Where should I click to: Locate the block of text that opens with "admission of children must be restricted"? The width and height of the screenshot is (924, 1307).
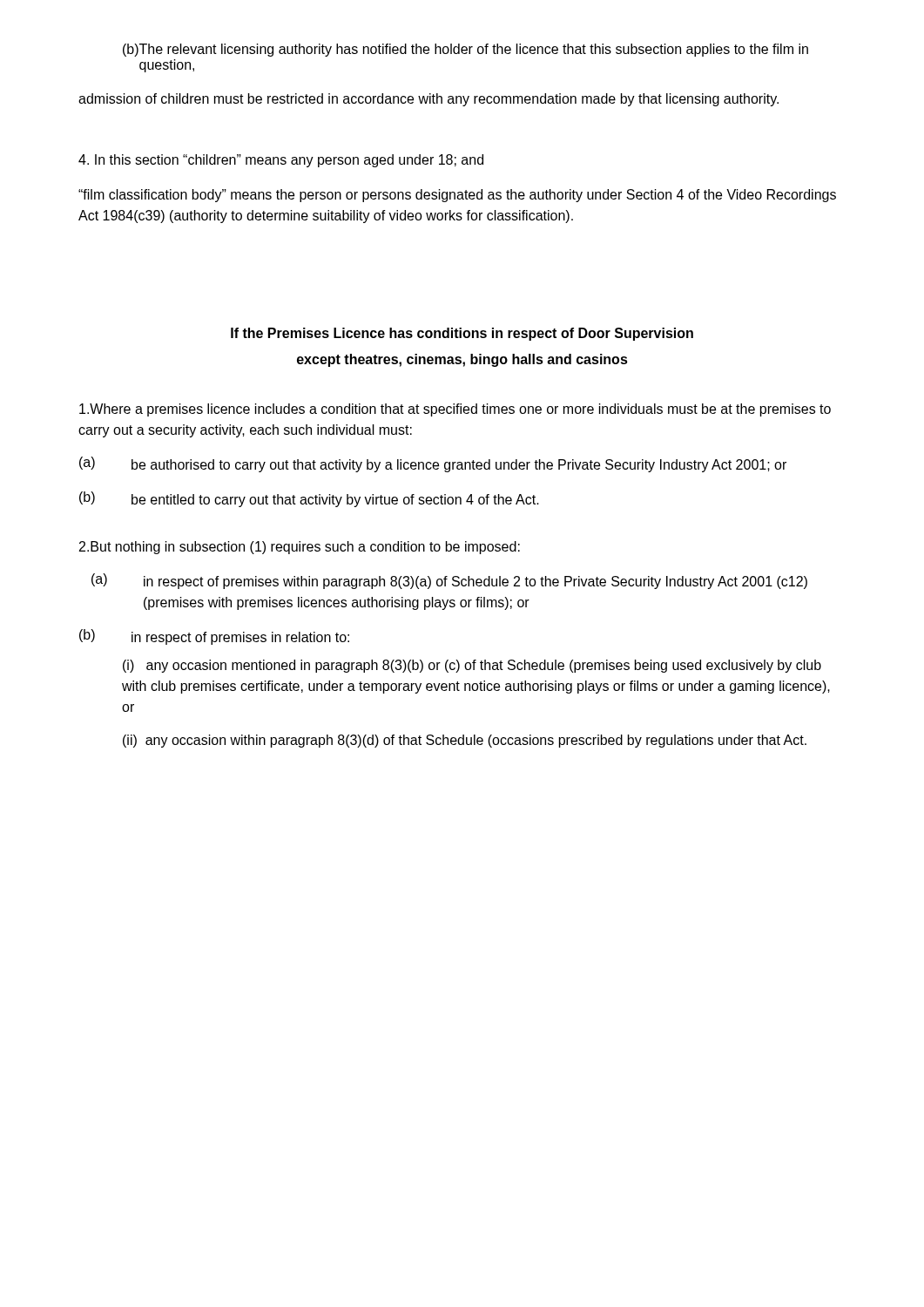pos(429,99)
